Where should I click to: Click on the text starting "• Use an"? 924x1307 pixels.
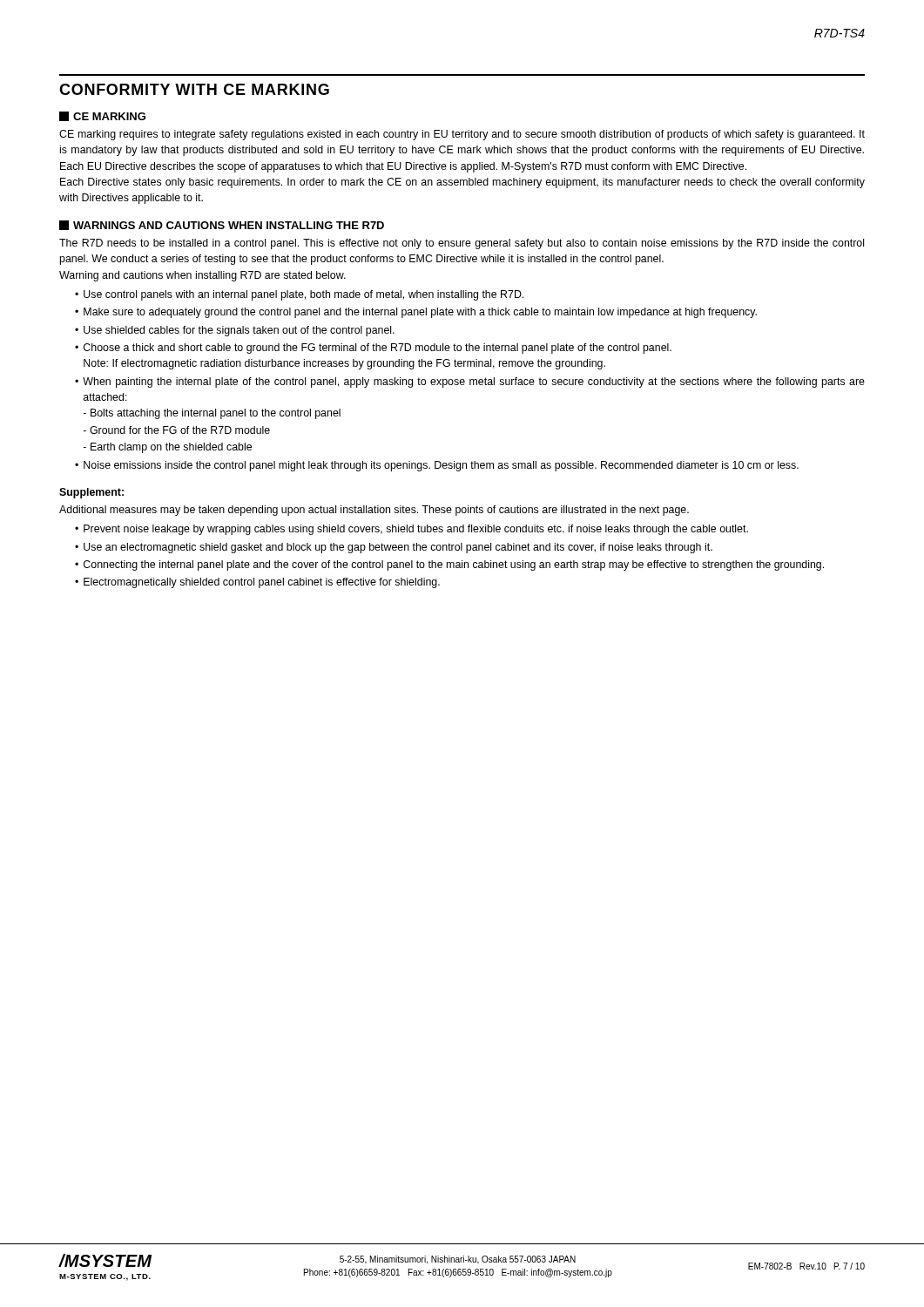[470, 547]
